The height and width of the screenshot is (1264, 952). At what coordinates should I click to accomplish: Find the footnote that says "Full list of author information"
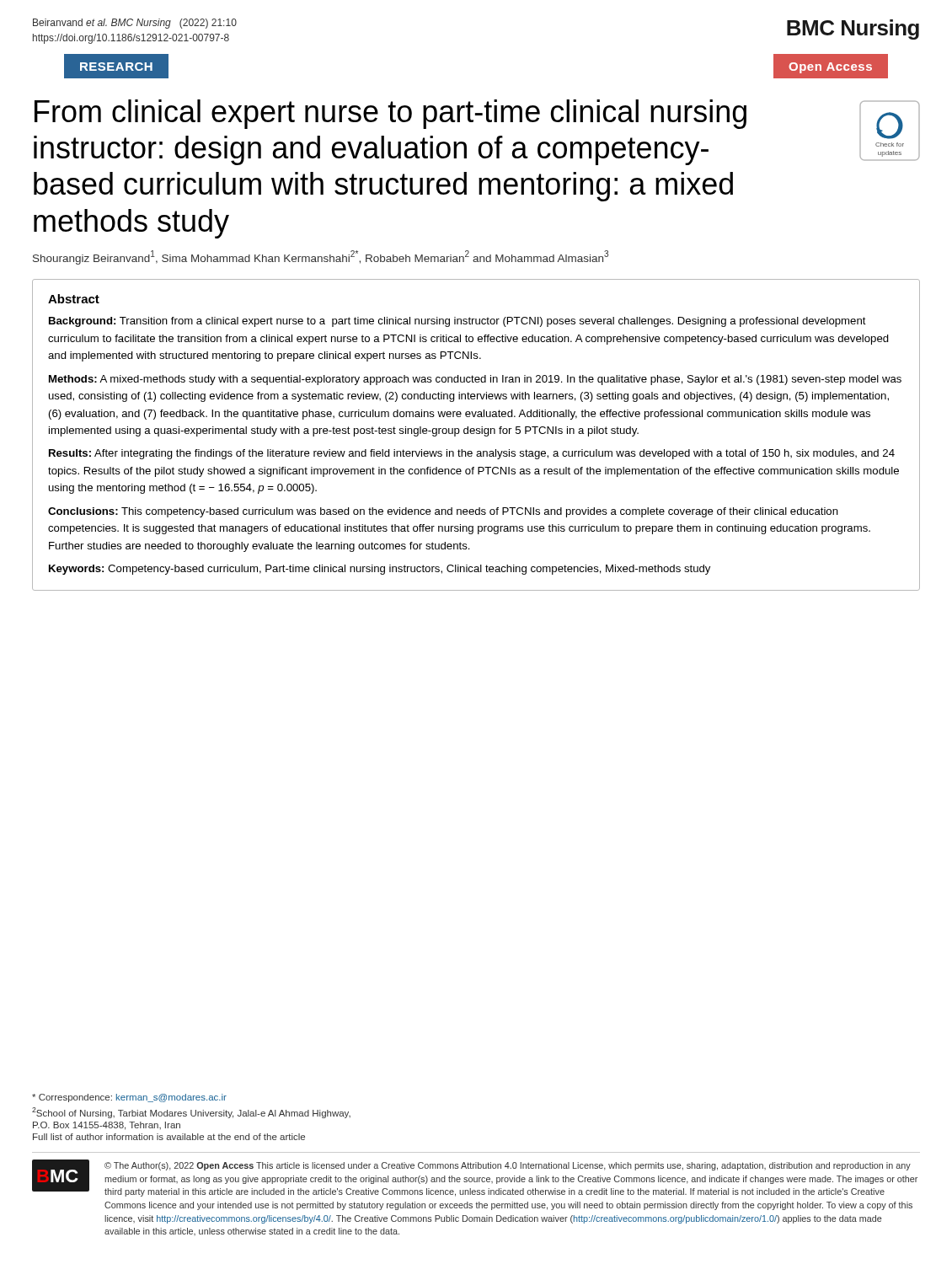[x=169, y=1137]
